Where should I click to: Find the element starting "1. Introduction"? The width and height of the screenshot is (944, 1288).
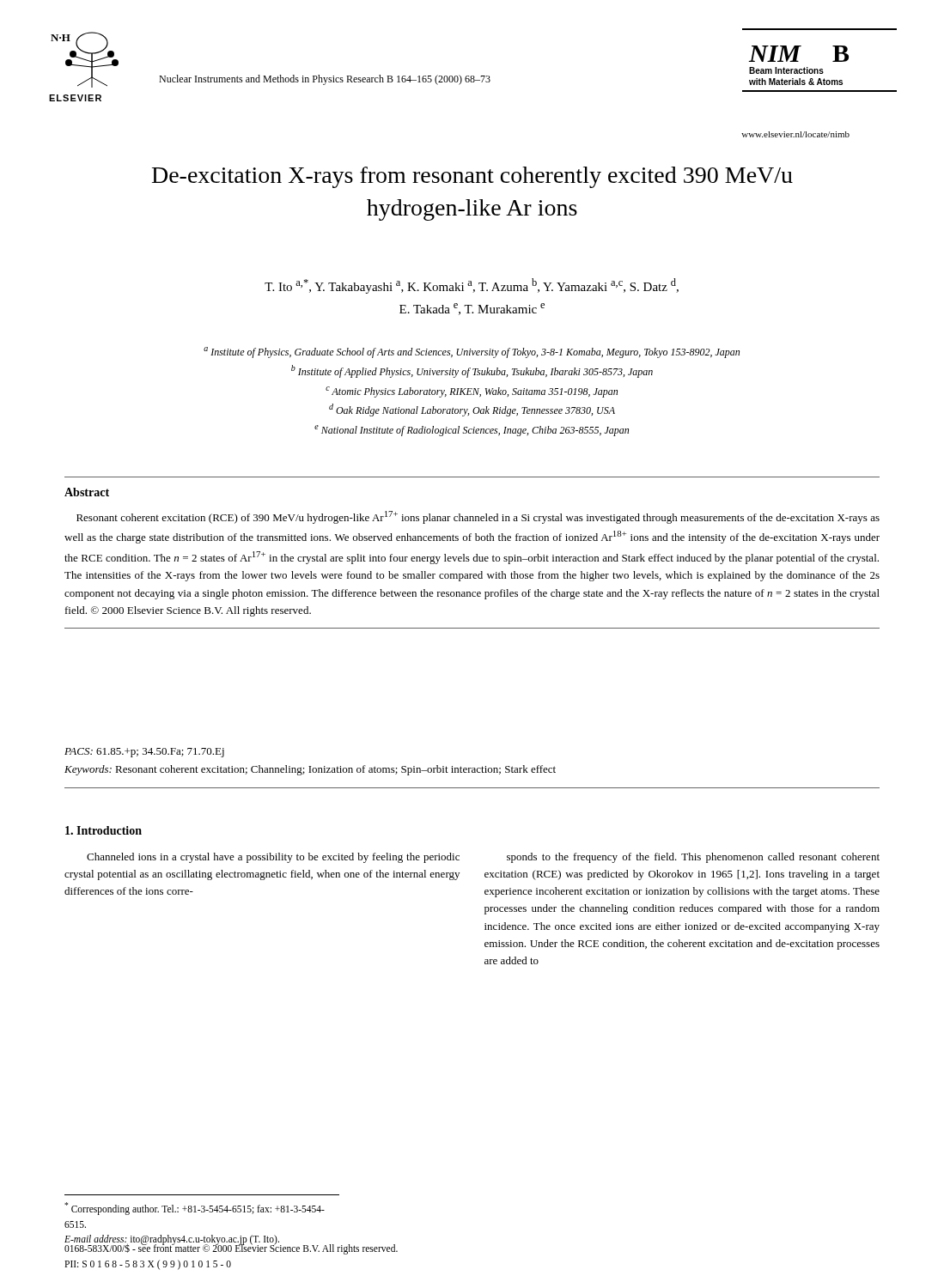[103, 831]
